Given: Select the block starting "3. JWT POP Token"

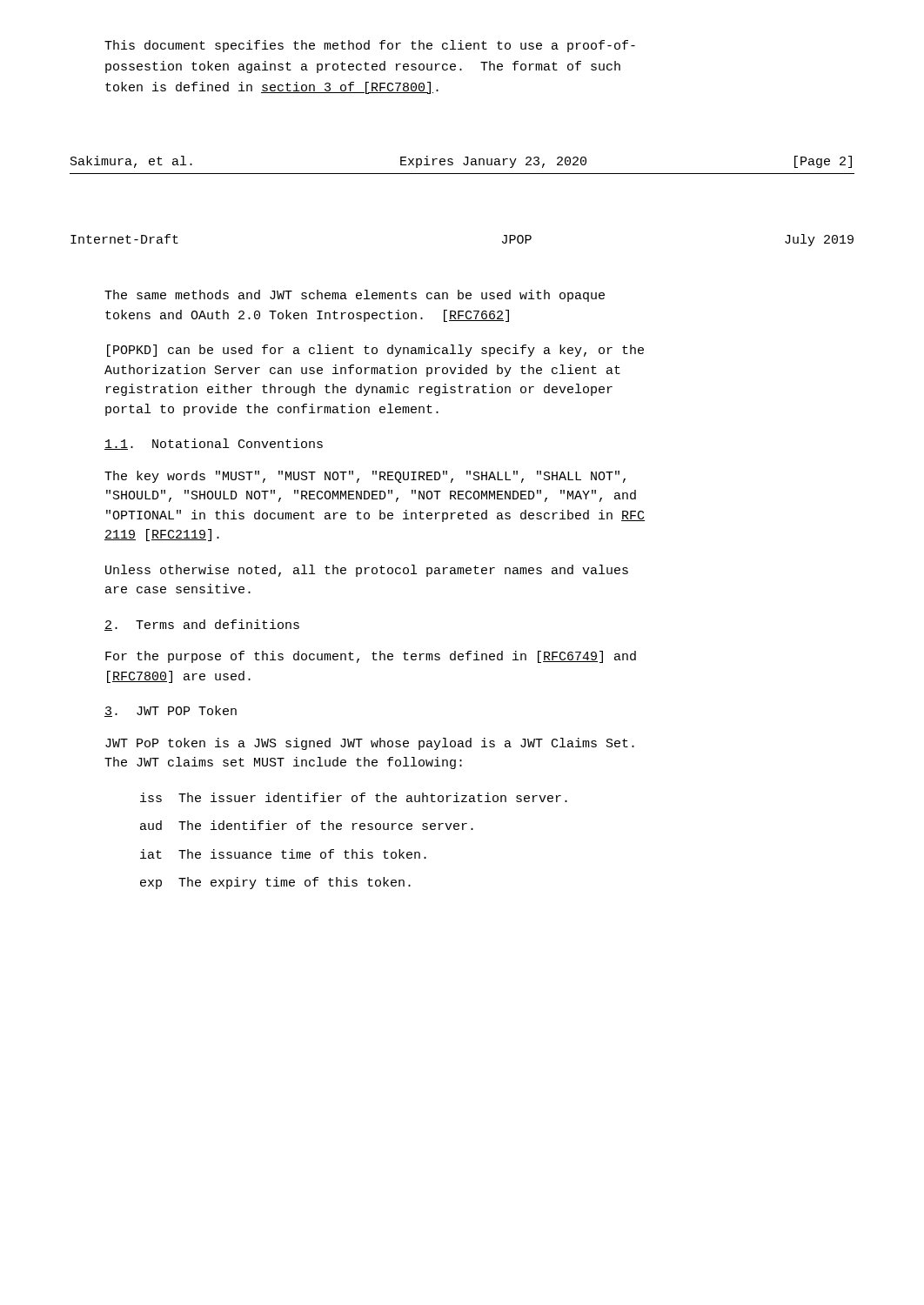Looking at the screenshot, I should [x=171, y=712].
